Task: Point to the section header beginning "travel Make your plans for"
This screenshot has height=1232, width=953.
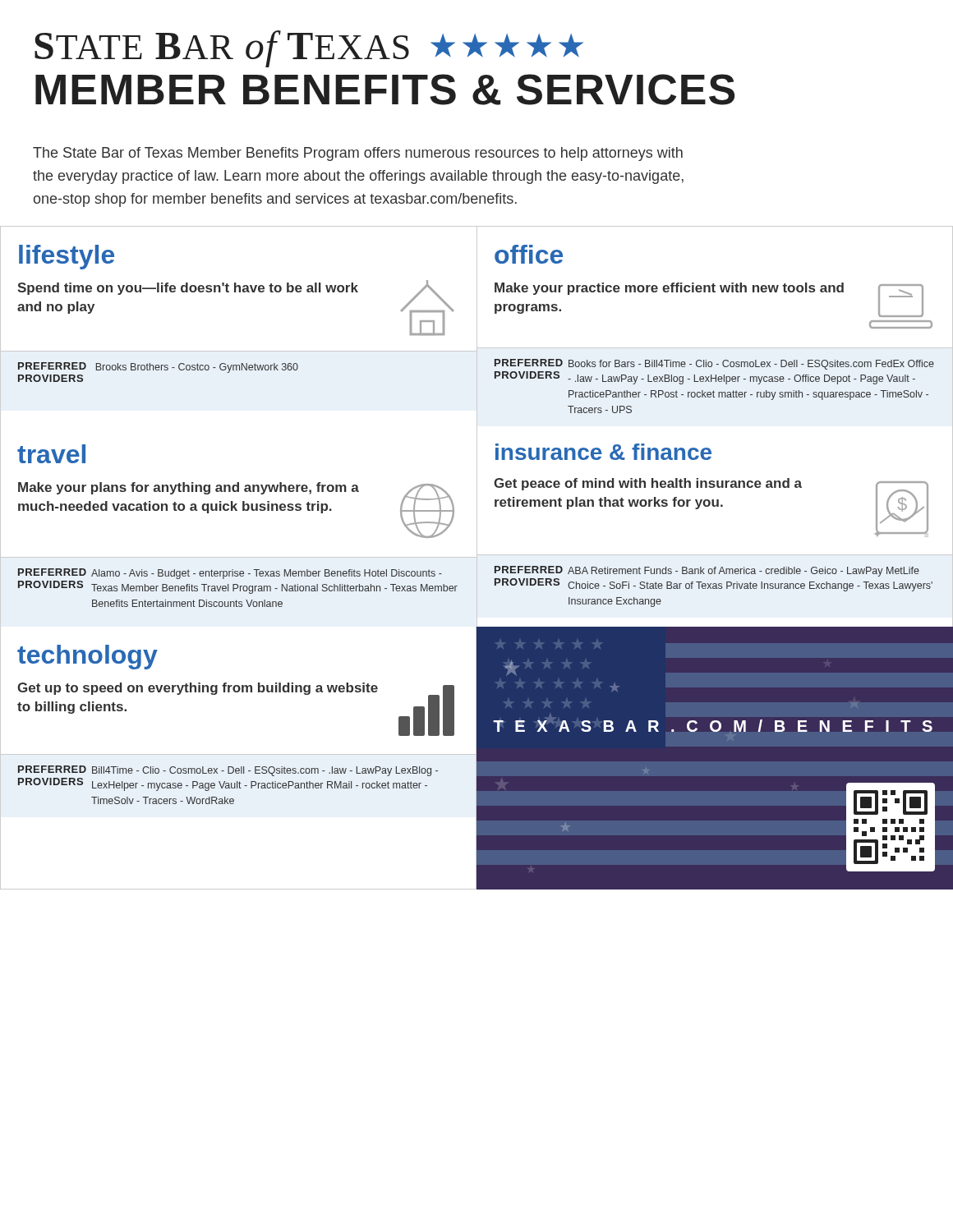Action: click(x=51, y=454)
